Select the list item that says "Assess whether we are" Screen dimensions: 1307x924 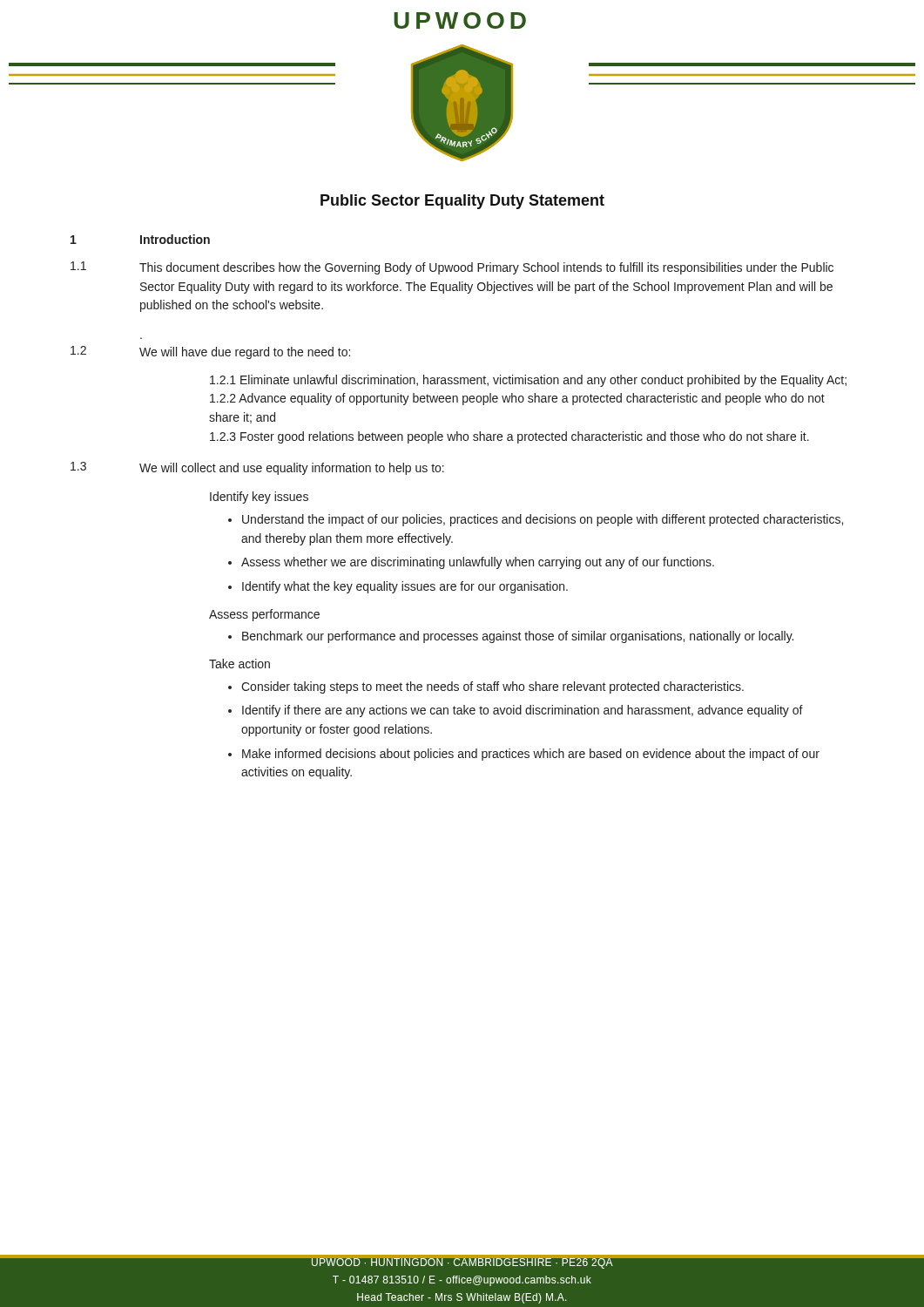coord(478,562)
